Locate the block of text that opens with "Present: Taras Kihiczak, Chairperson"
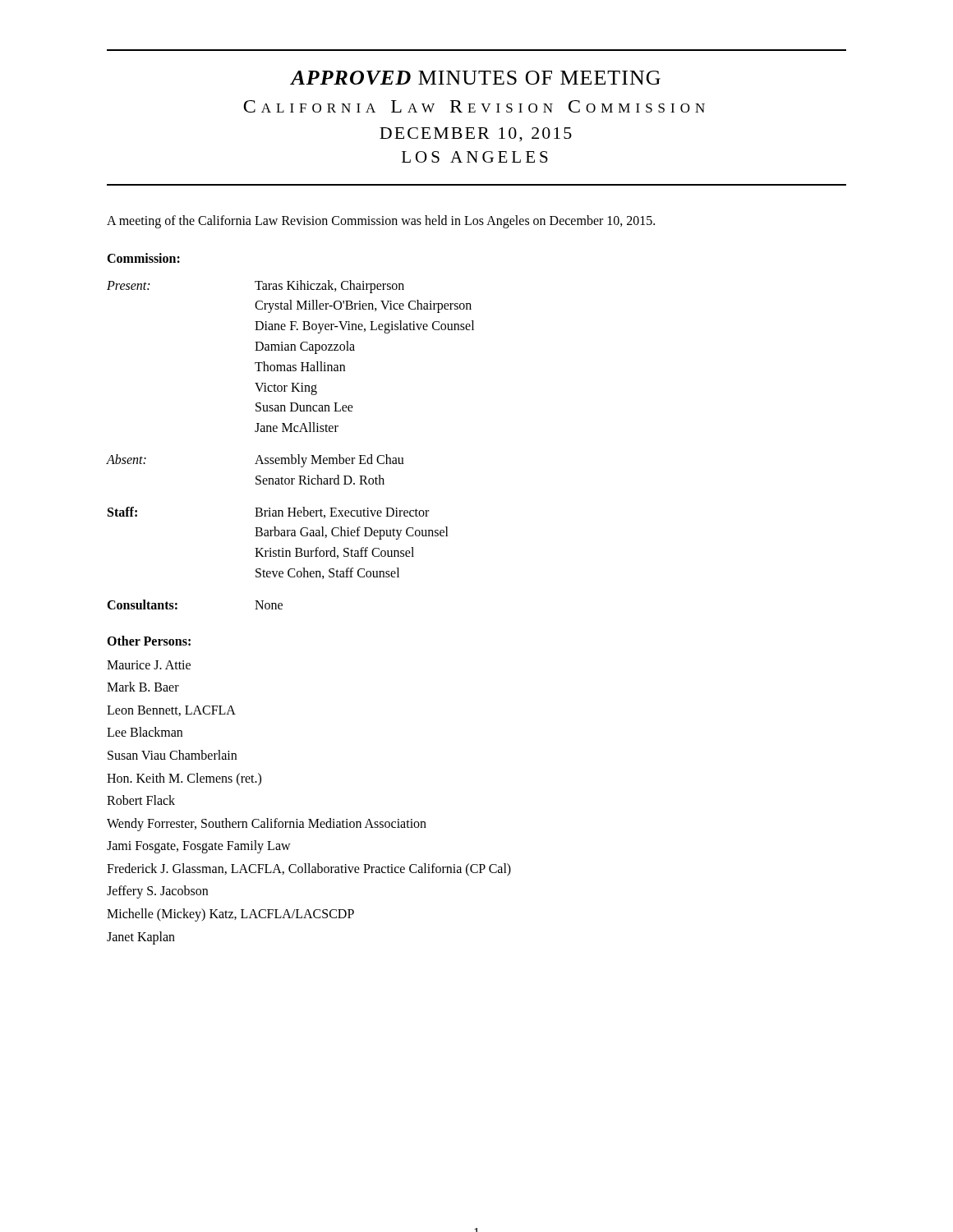The image size is (953, 1232). [x=256, y=287]
